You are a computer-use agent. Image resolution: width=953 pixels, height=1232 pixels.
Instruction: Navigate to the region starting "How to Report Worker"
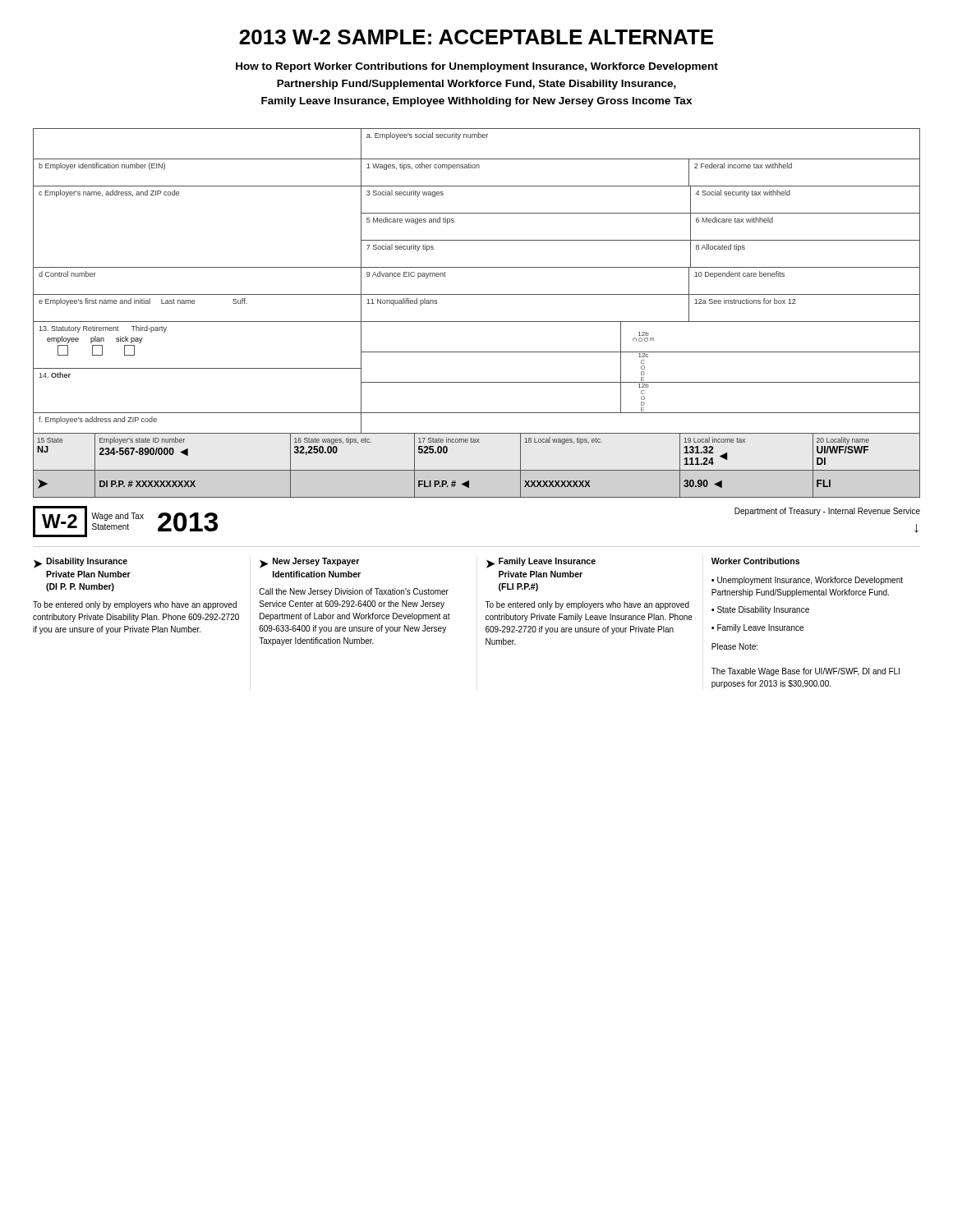pyautogui.click(x=476, y=83)
